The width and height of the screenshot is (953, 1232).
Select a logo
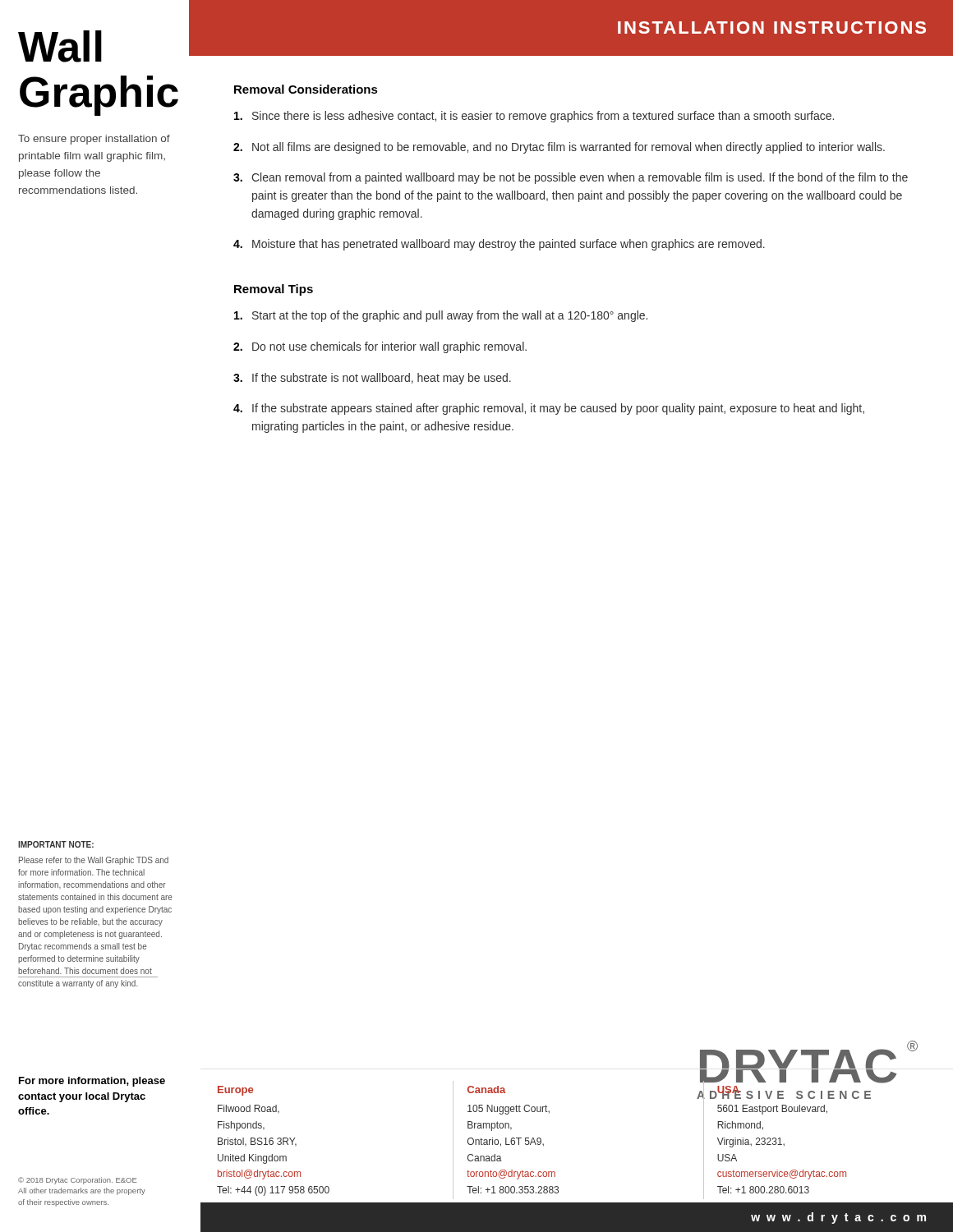coord(805,1072)
